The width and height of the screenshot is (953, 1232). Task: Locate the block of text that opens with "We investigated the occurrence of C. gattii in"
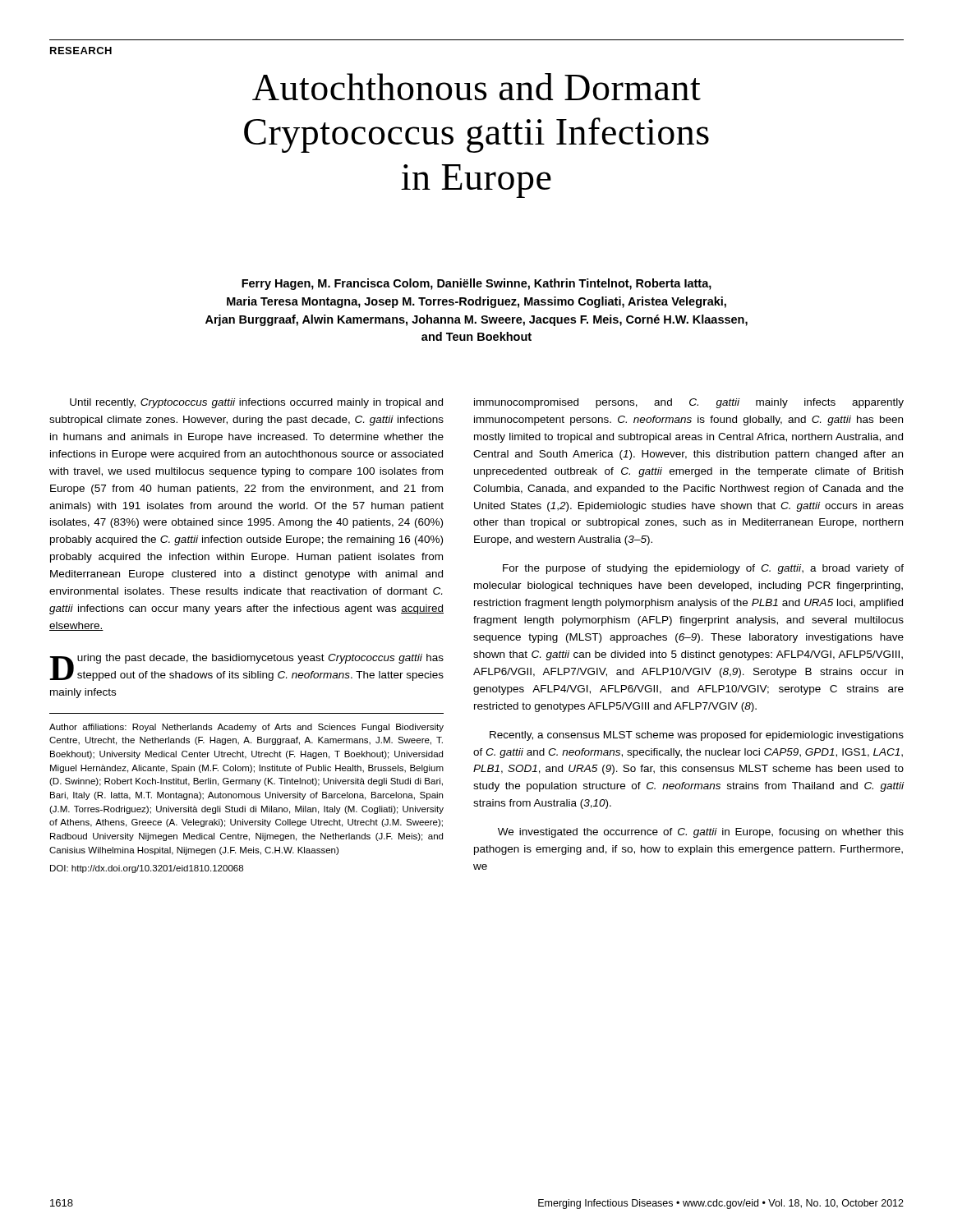[x=688, y=849]
